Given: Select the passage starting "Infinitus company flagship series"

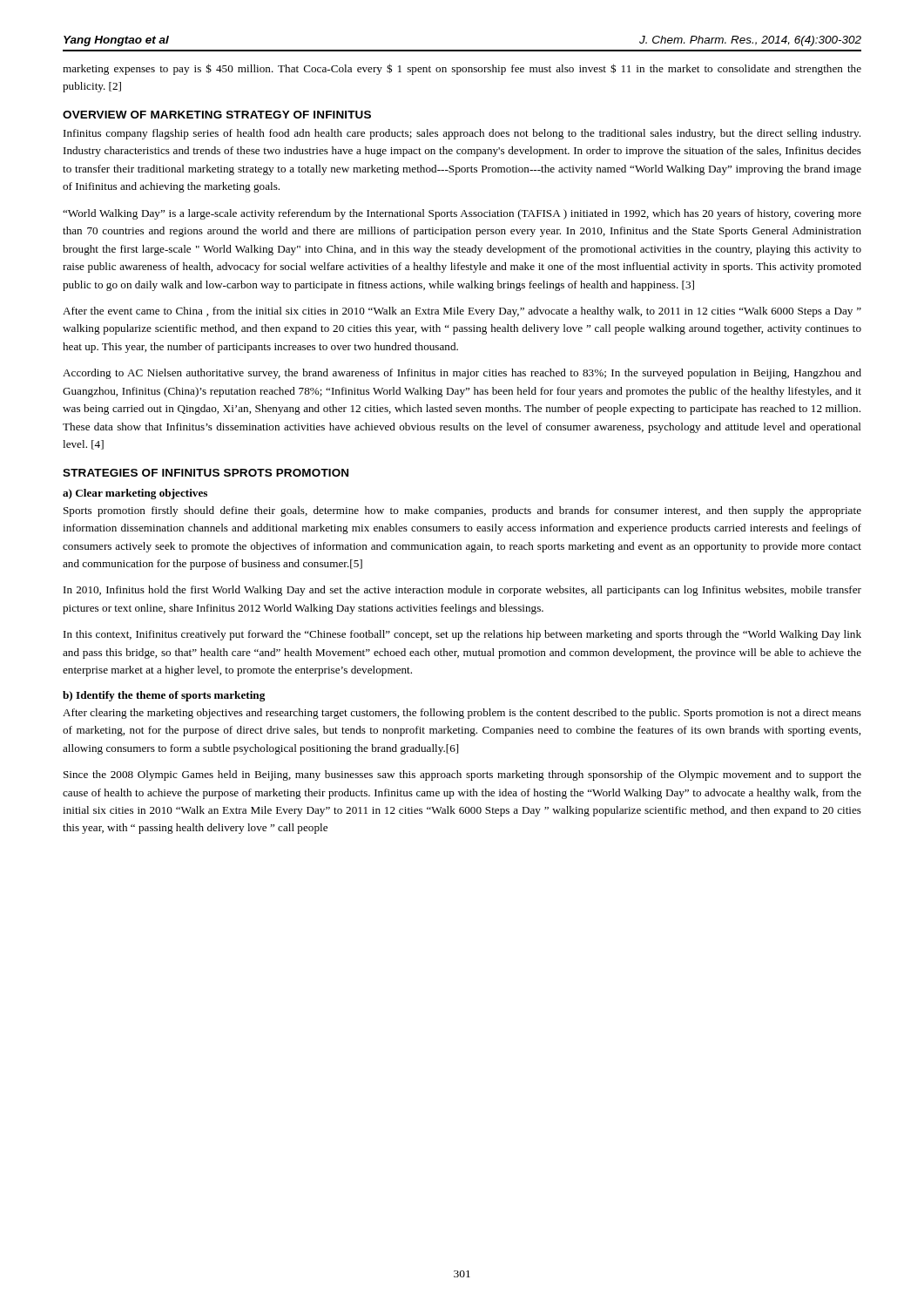Looking at the screenshot, I should point(462,160).
